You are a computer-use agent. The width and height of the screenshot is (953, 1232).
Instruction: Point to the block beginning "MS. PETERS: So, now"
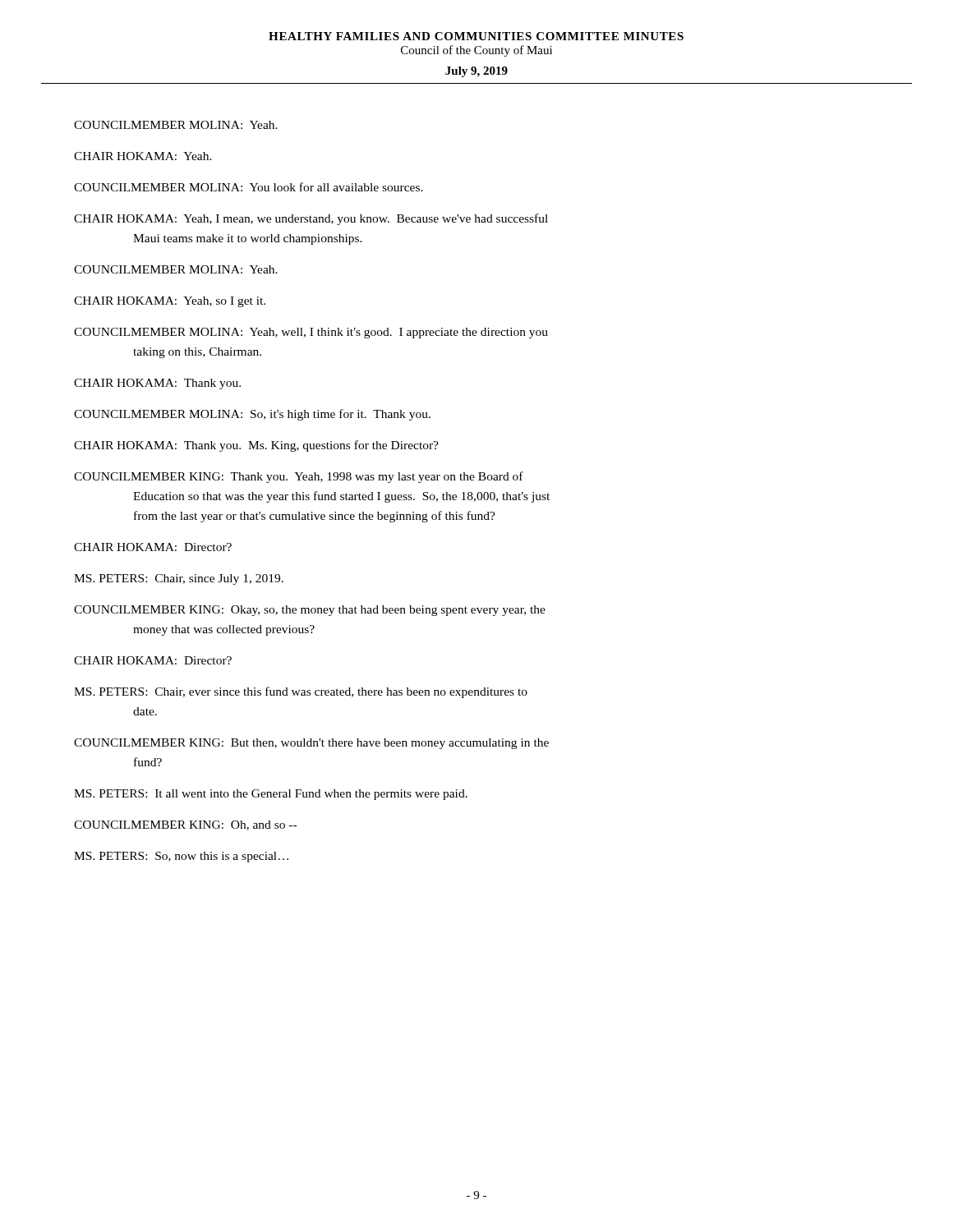click(182, 856)
